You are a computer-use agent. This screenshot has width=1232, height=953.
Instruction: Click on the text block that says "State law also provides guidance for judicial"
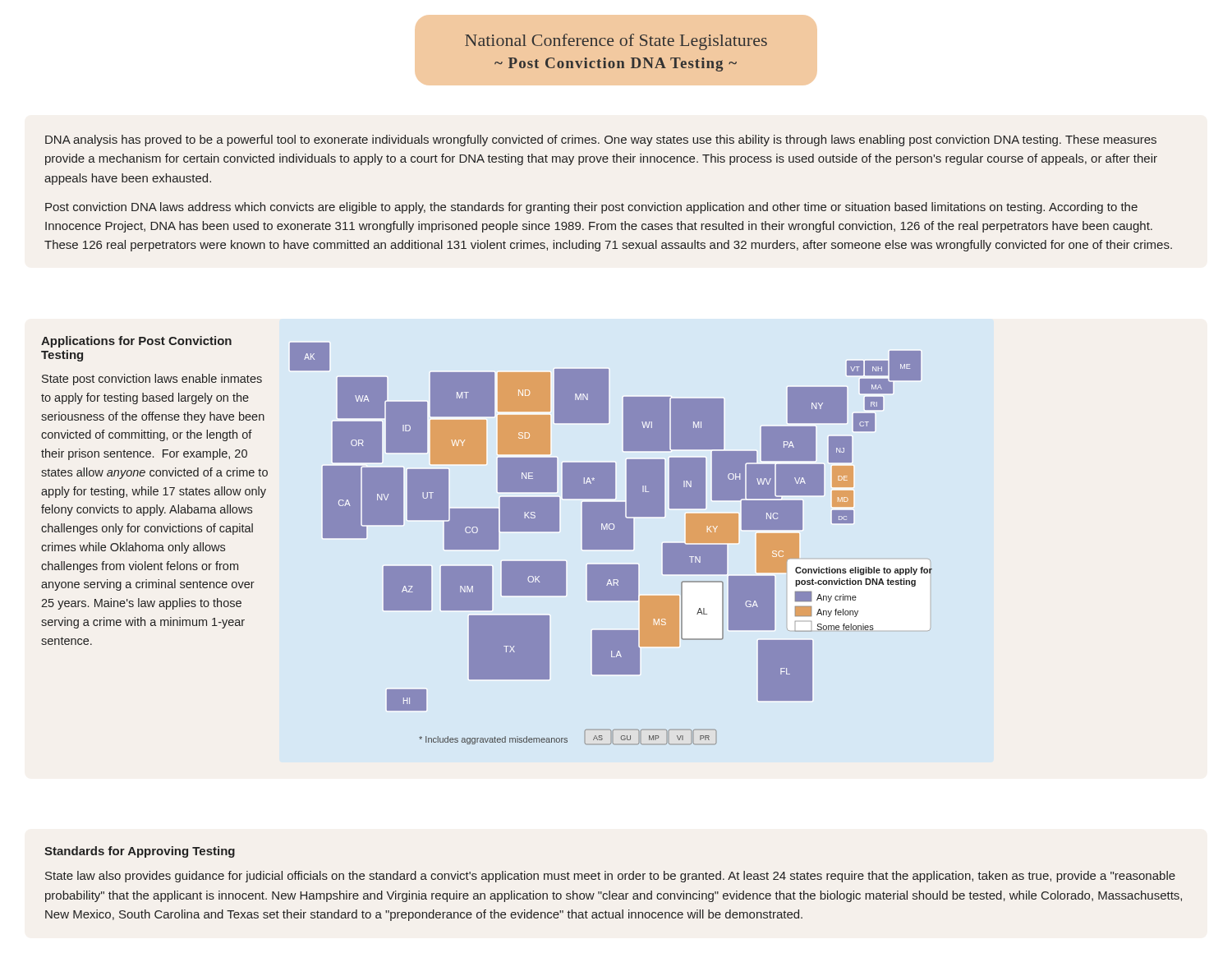tap(616, 895)
